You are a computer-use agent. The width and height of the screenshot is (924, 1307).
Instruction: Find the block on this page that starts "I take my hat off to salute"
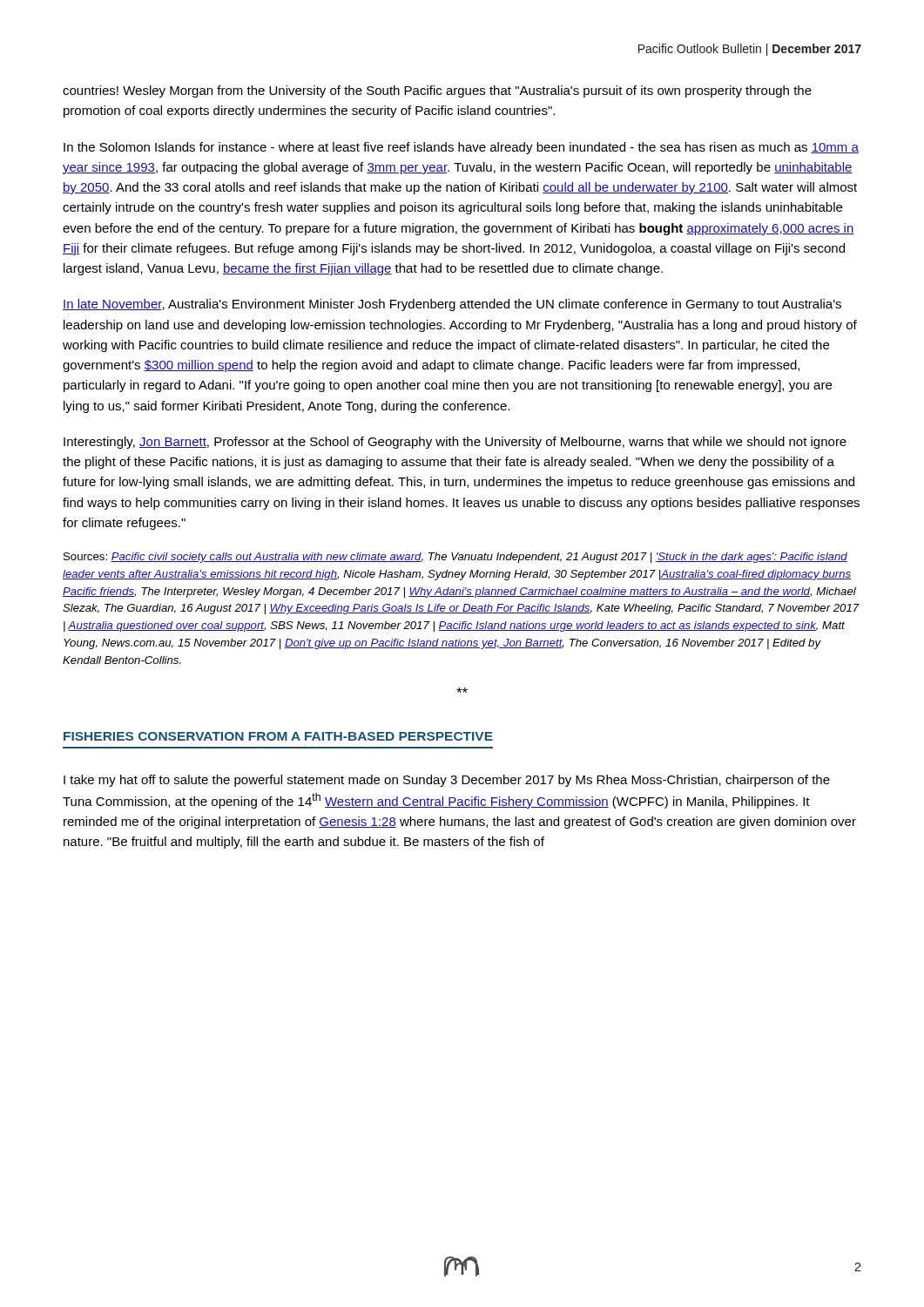[x=459, y=810]
